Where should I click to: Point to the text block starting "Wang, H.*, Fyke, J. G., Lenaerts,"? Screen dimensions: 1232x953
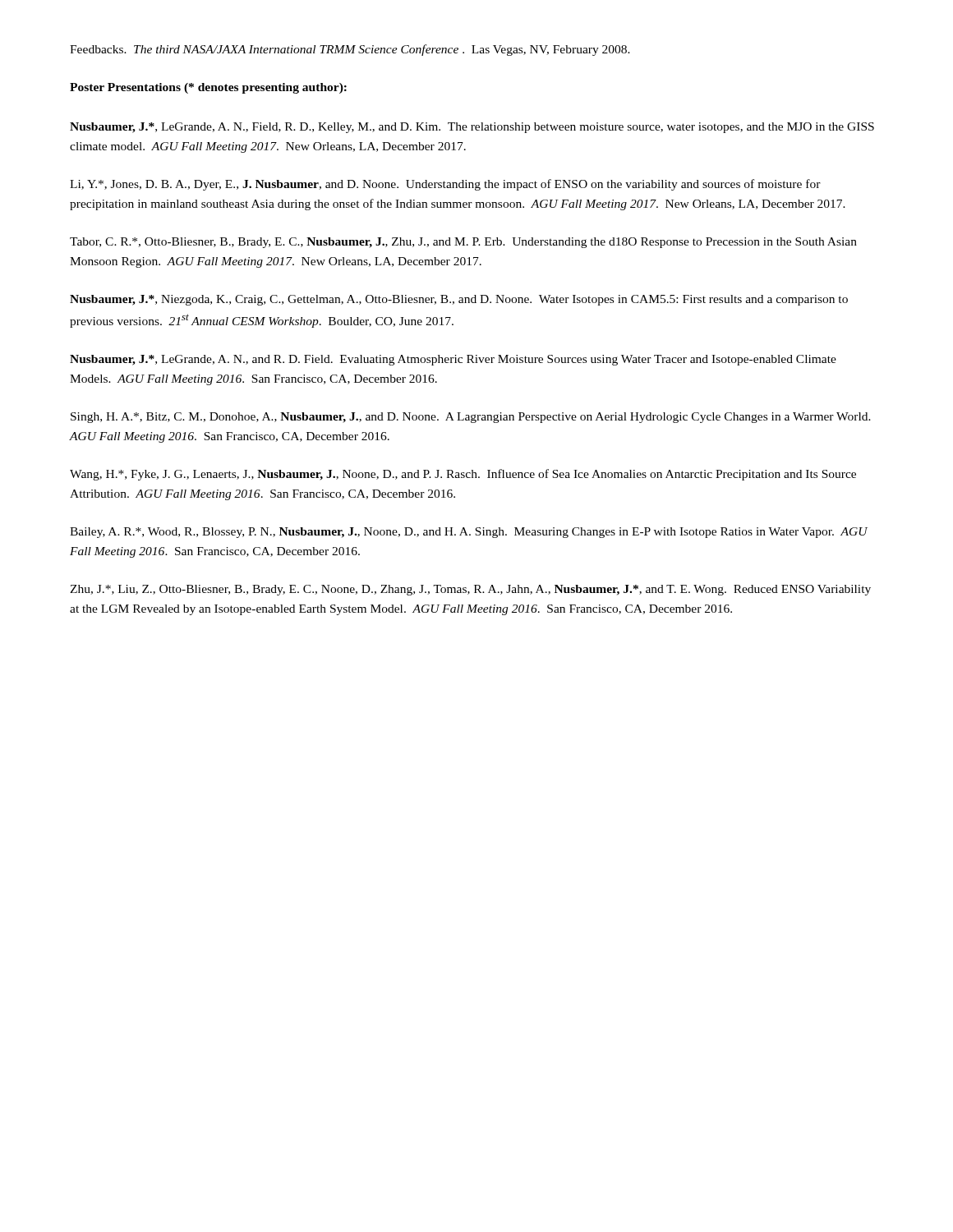pyautogui.click(x=463, y=484)
